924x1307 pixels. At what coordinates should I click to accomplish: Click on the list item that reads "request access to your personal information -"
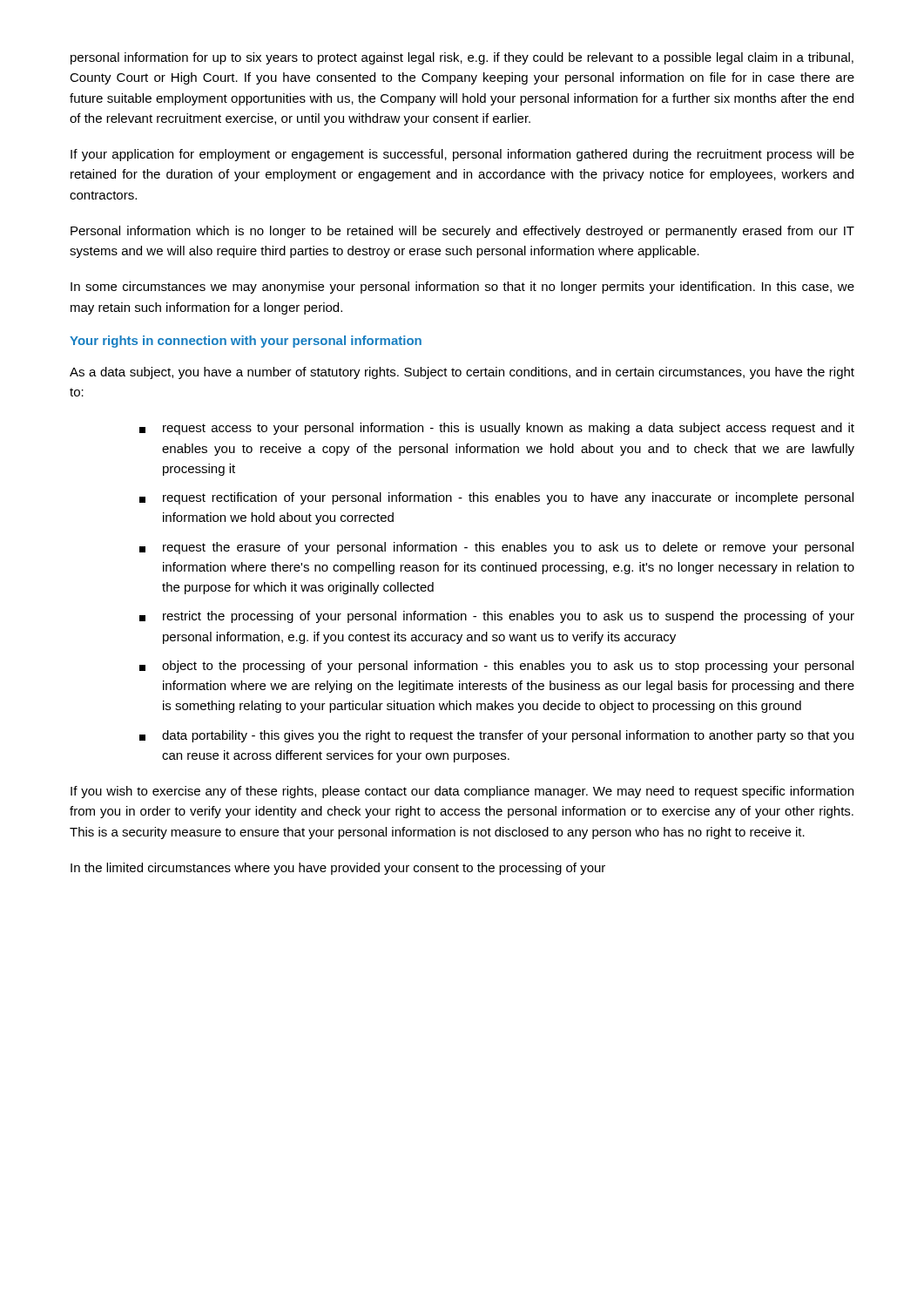point(497,448)
